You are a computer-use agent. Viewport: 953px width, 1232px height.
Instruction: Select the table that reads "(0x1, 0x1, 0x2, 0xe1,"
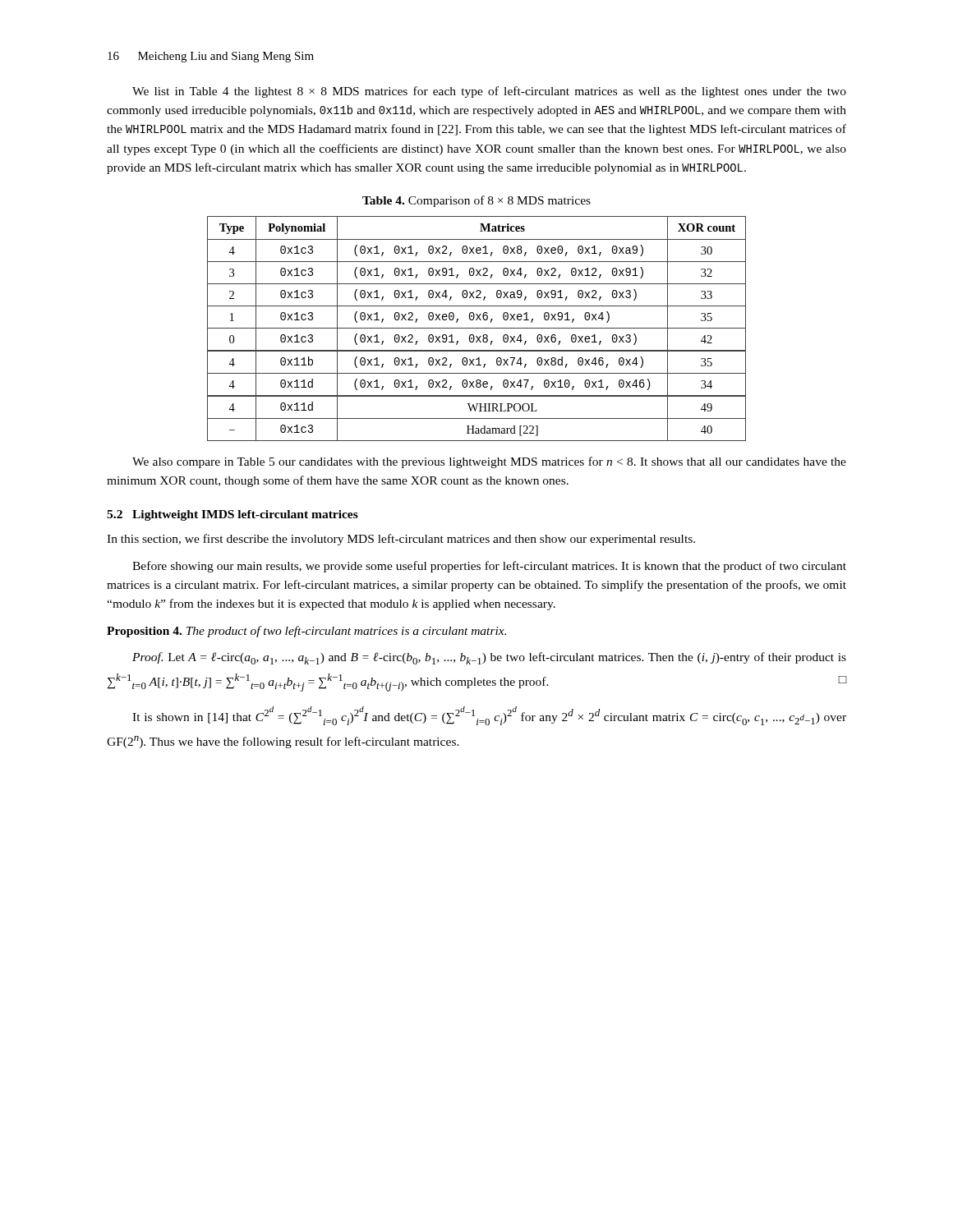point(476,329)
